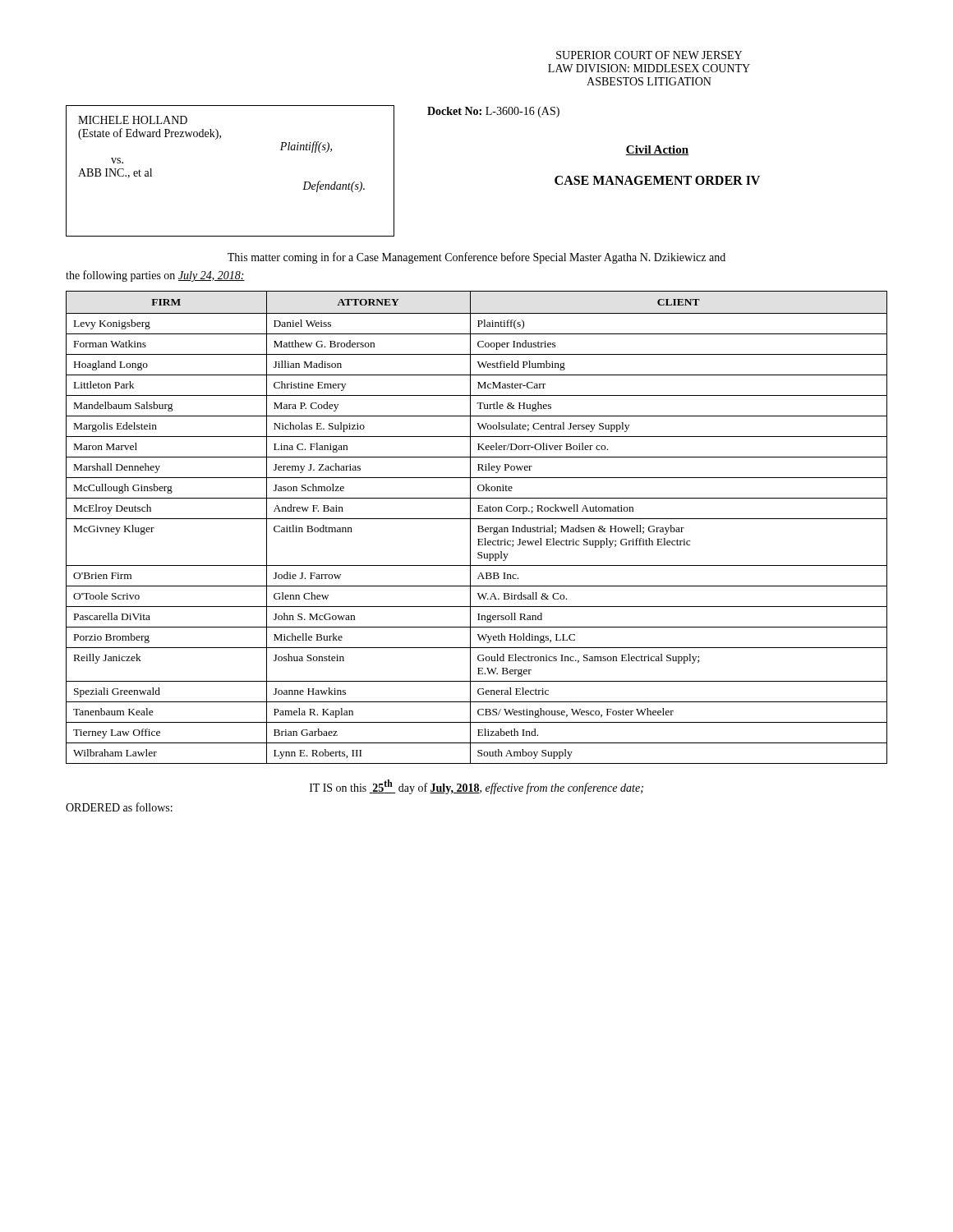Click where it says "CASE MANAGEMENT ORDER IV"

coord(657,180)
